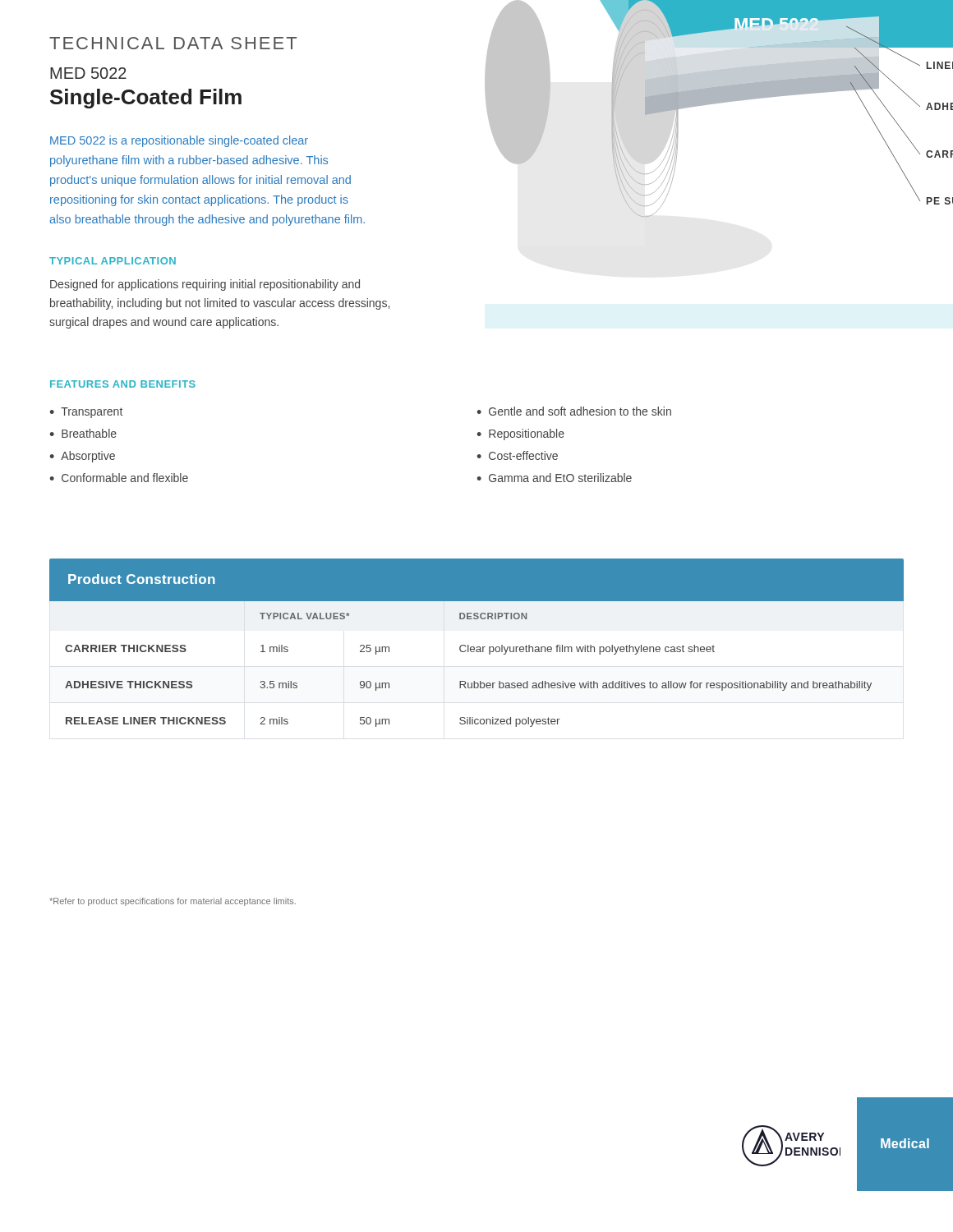Viewport: 953px width, 1232px height.
Task: Find the block on this page that starts "MED 5022 is a repositionable"
Action: 208,180
